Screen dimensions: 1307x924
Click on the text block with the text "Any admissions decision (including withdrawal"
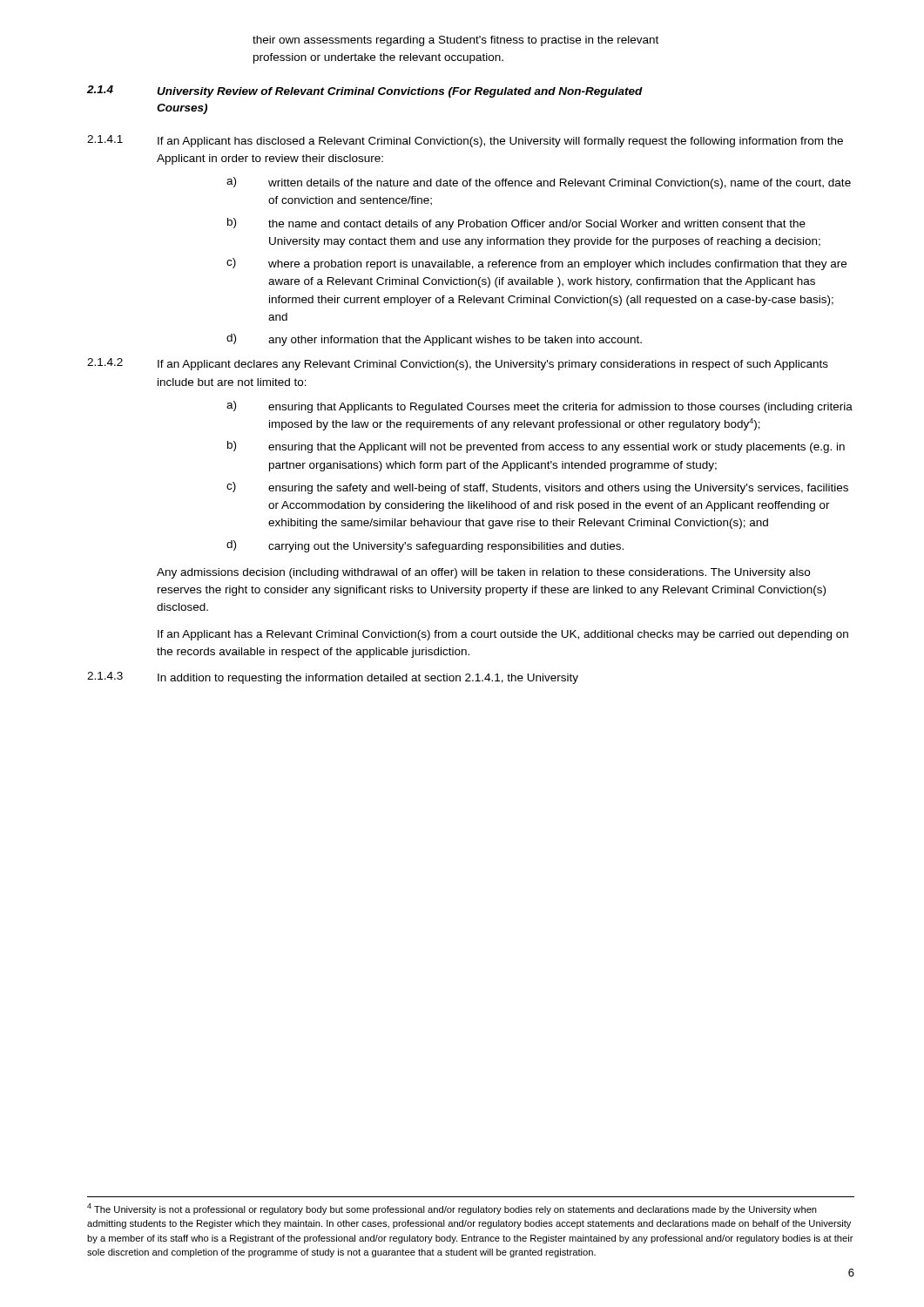(492, 590)
